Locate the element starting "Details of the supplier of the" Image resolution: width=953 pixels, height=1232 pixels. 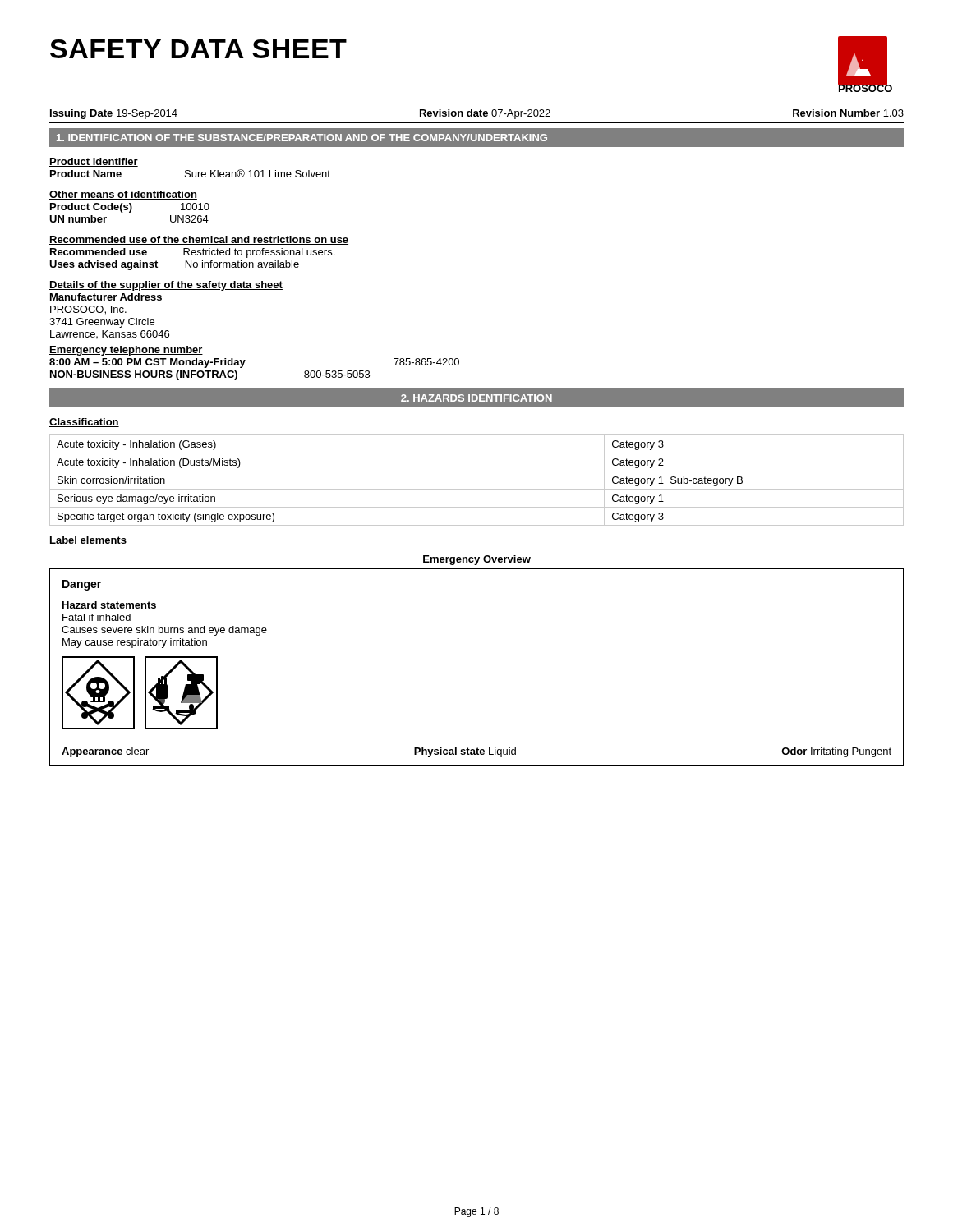point(166,286)
